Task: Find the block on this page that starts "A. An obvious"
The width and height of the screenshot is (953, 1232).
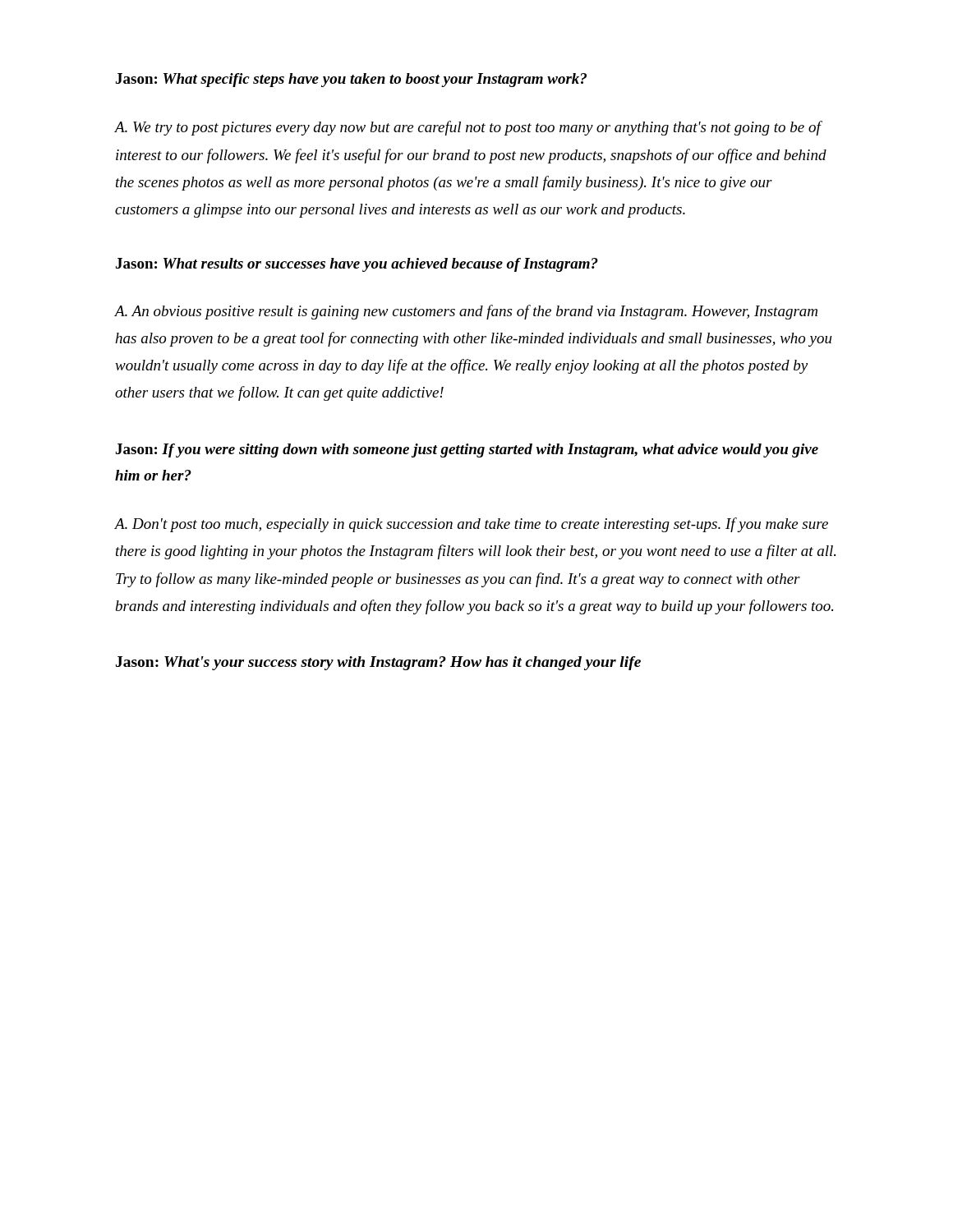Action: [x=476, y=352]
